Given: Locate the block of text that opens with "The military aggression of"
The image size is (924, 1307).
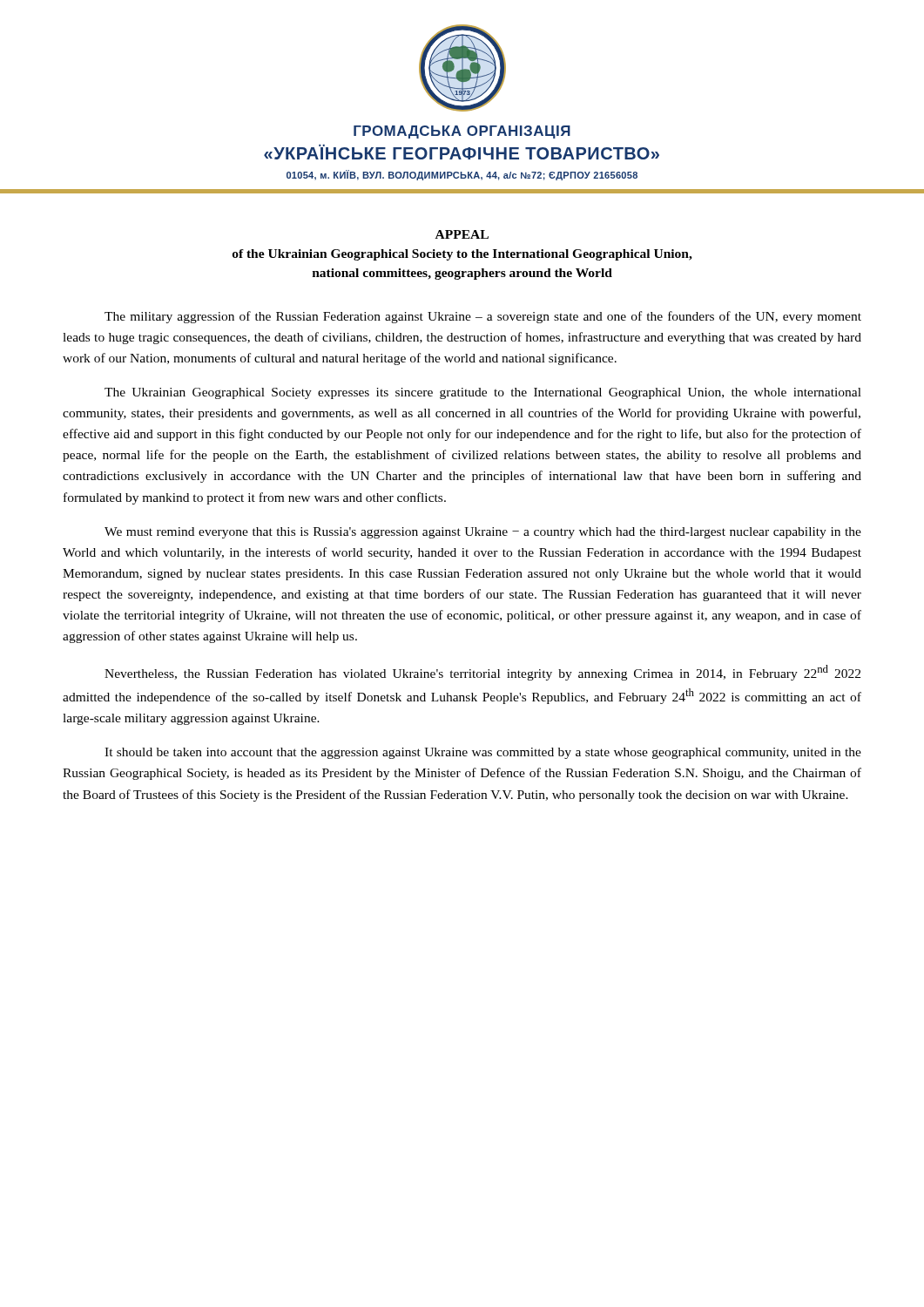Looking at the screenshot, I should [462, 555].
